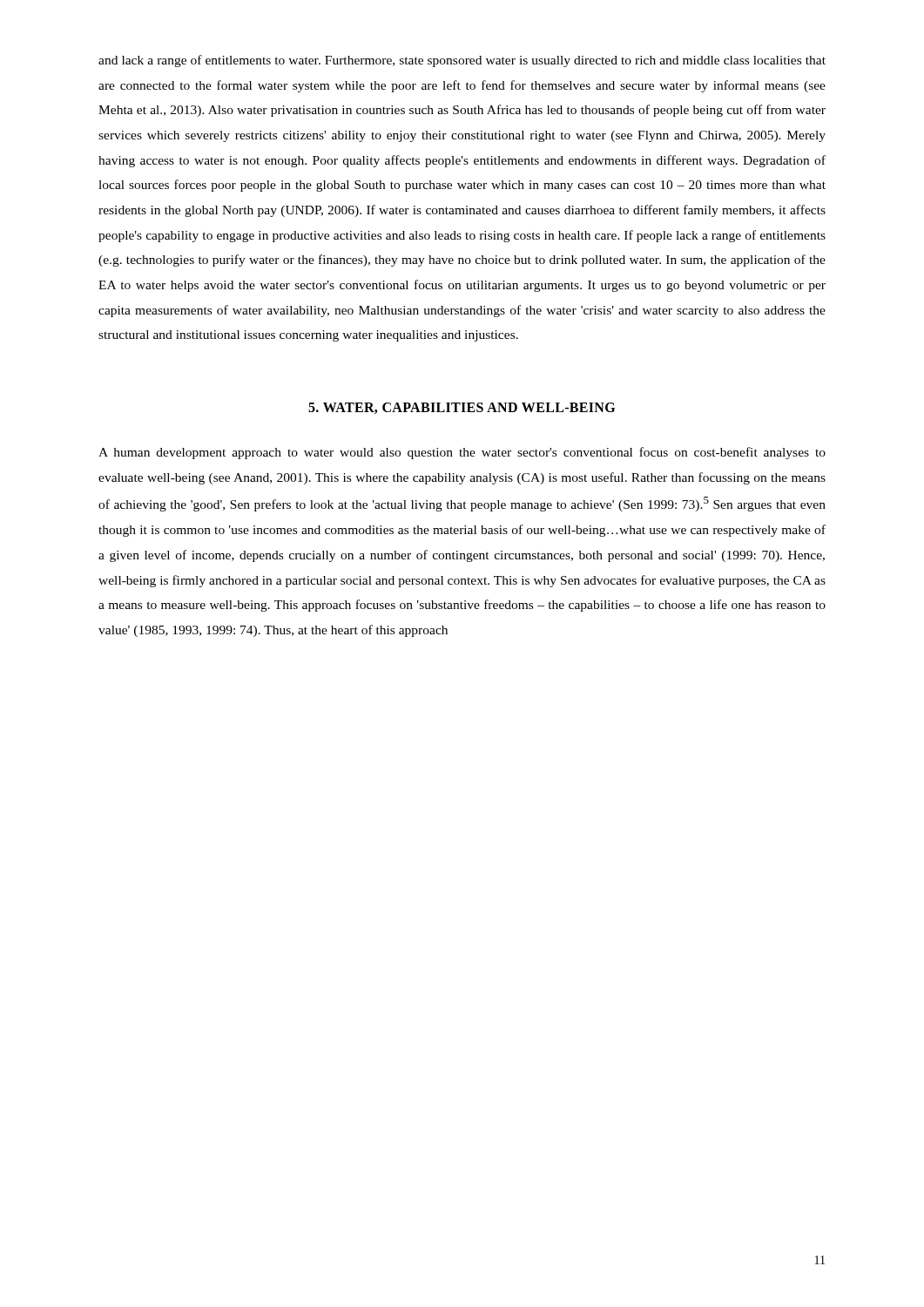
Task: Find the section header with the text "5. WATER, CAPABILITIES AND WELL-BEING"
Action: coord(462,407)
